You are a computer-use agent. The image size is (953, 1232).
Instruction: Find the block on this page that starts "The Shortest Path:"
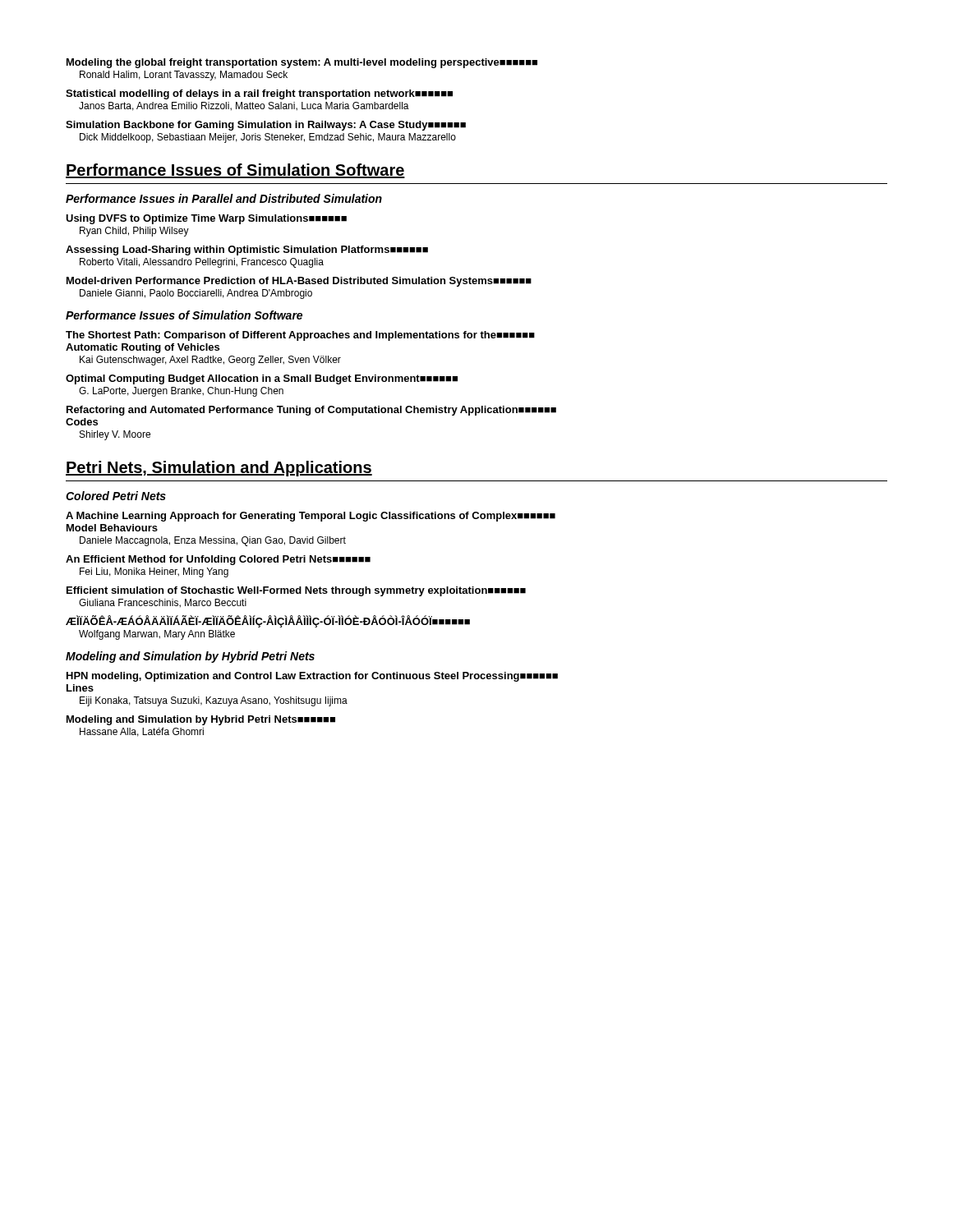pos(476,347)
